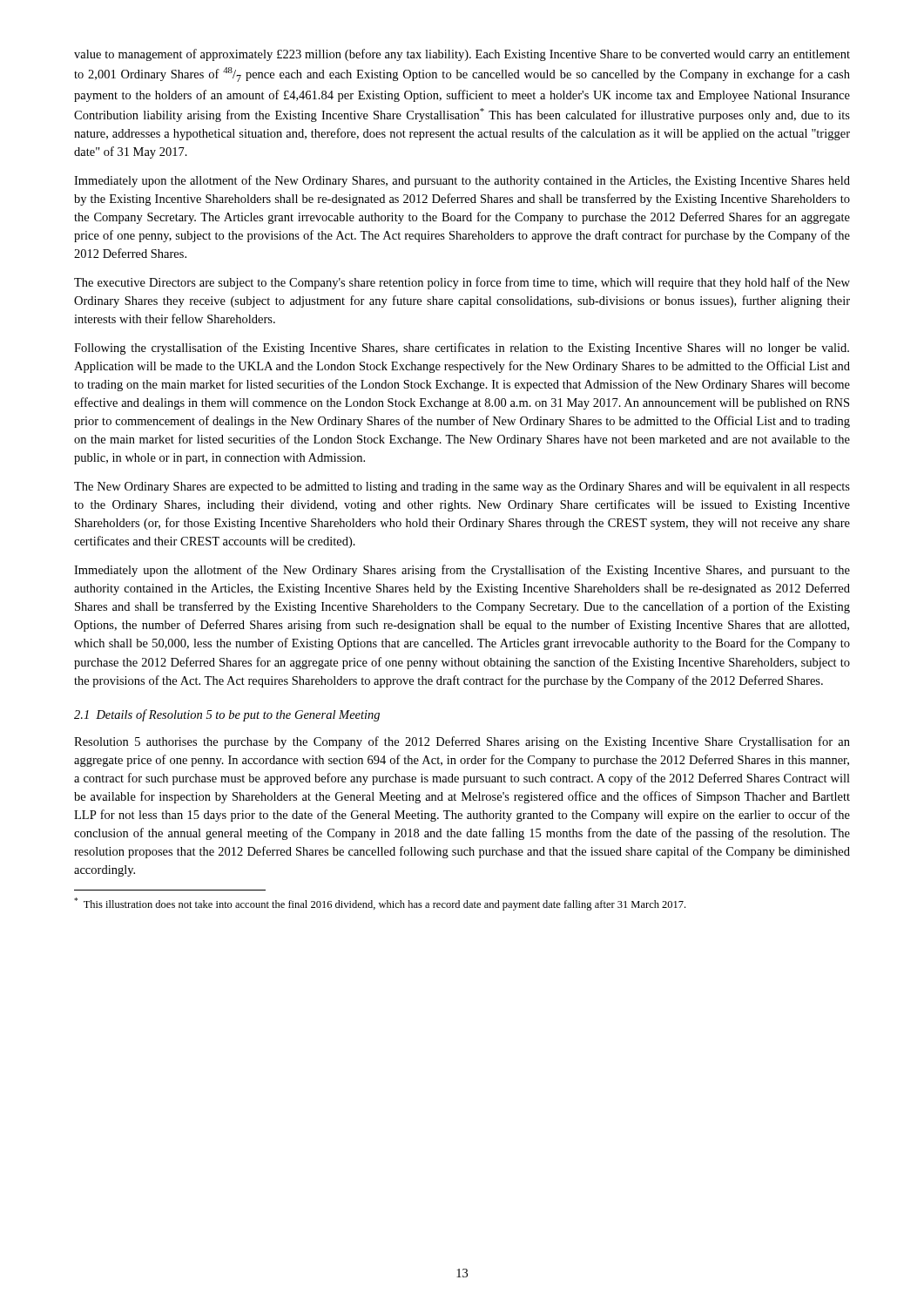Locate the block of text that opens with "Following the crystallisation of the"
The height and width of the screenshot is (1307, 924).
[462, 403]
